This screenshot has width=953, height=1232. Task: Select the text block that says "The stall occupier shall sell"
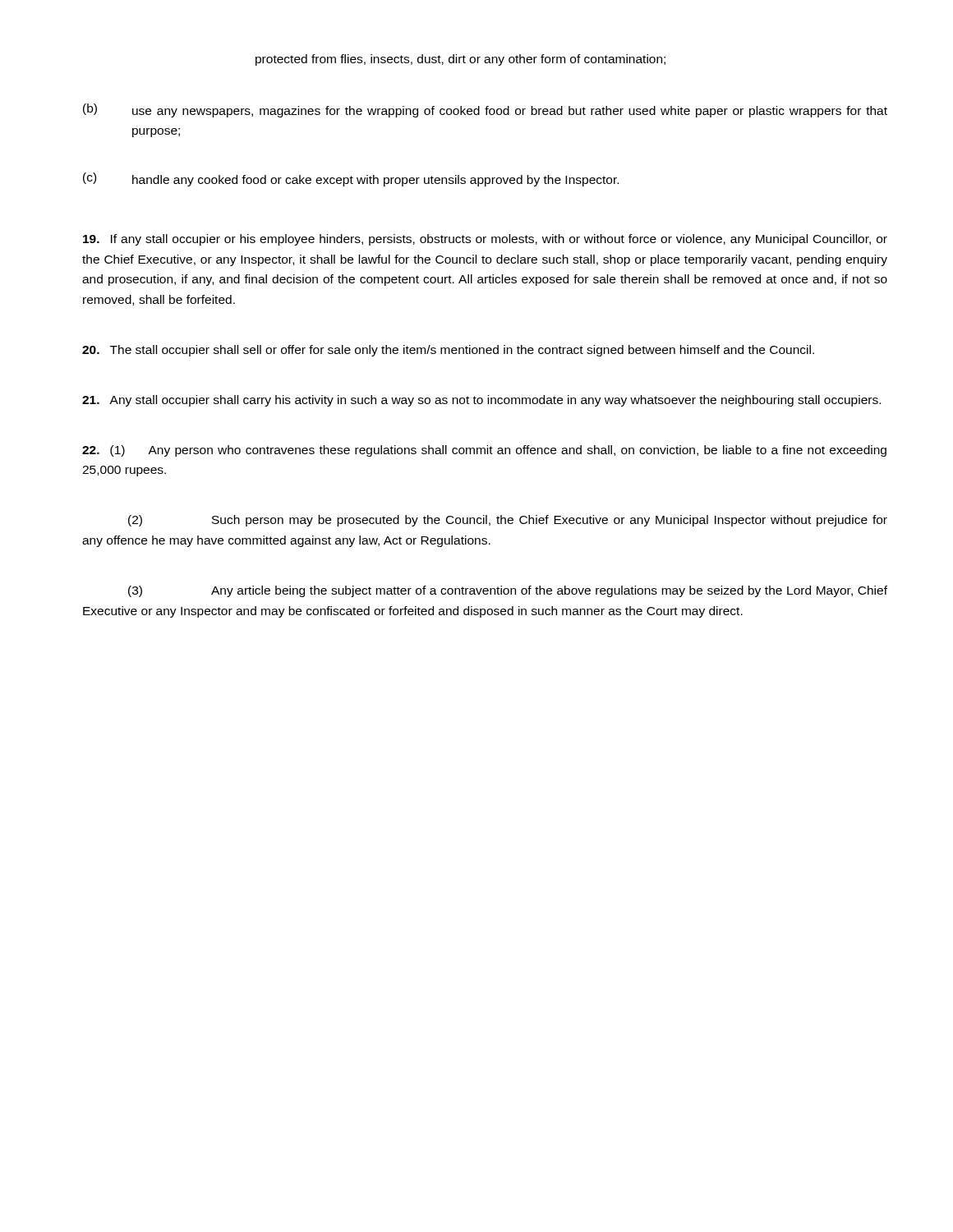[x=449, y=350]
